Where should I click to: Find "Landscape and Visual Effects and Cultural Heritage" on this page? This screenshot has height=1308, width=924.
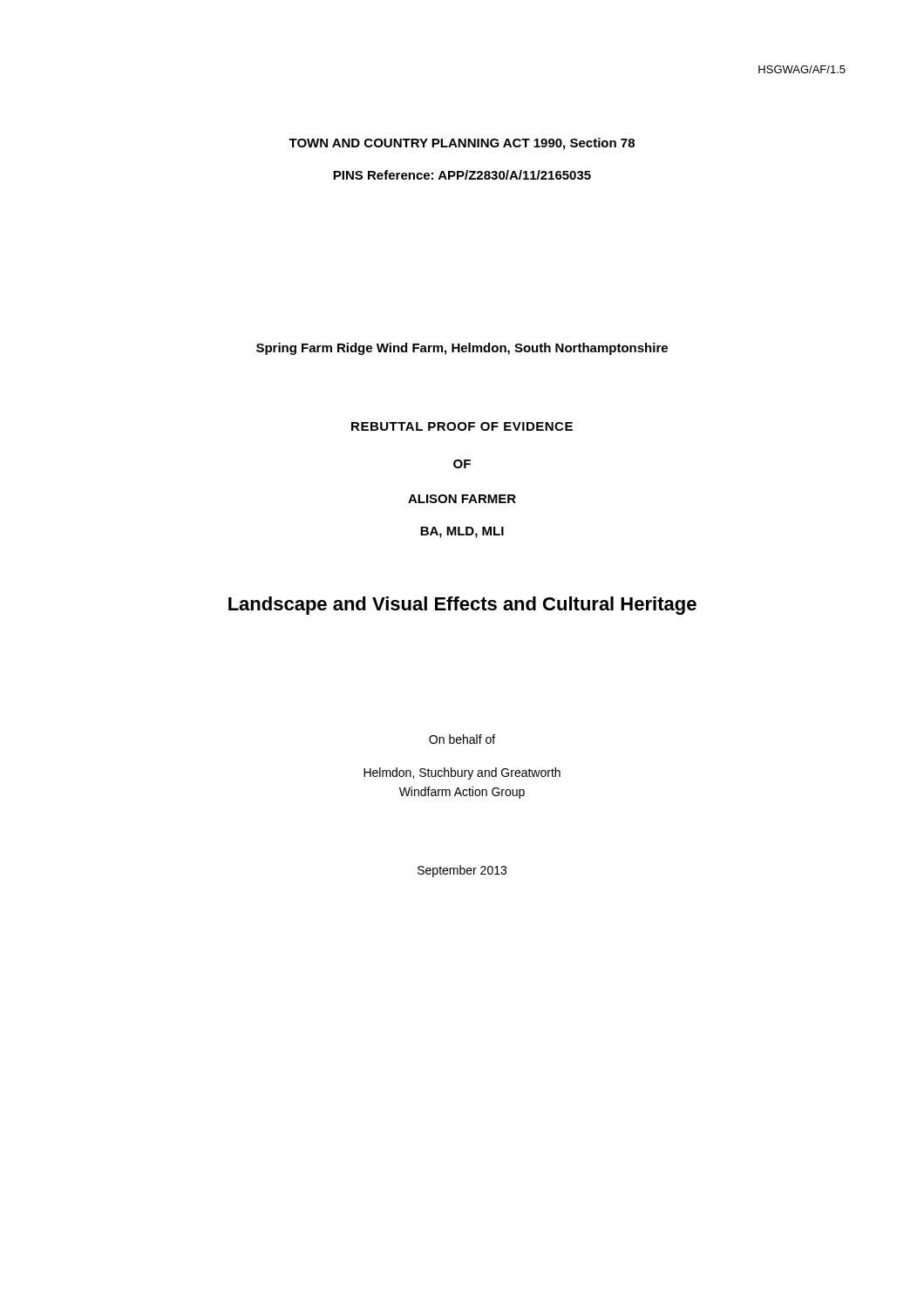[462, 604]
